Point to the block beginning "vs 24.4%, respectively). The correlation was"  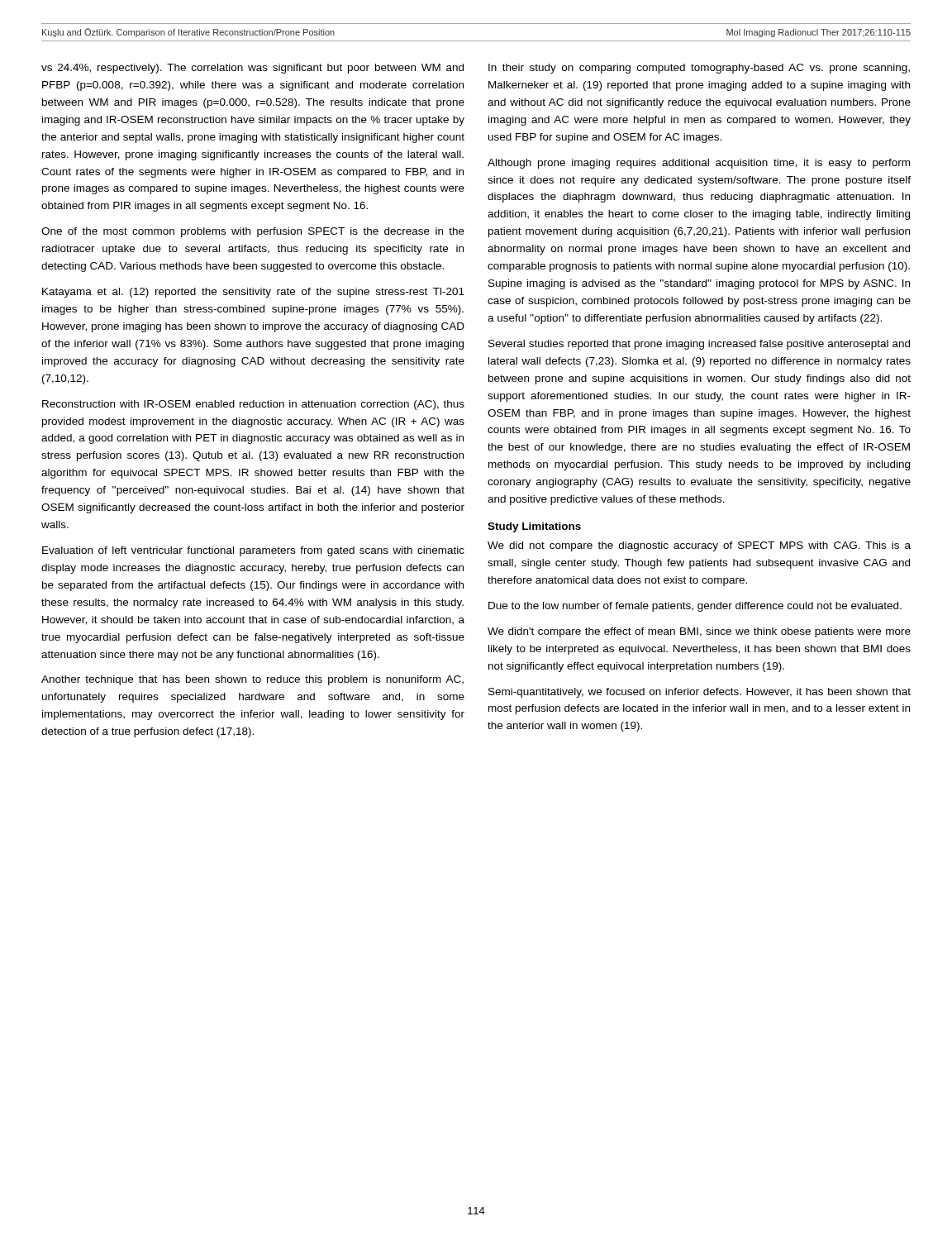[253, 137]
